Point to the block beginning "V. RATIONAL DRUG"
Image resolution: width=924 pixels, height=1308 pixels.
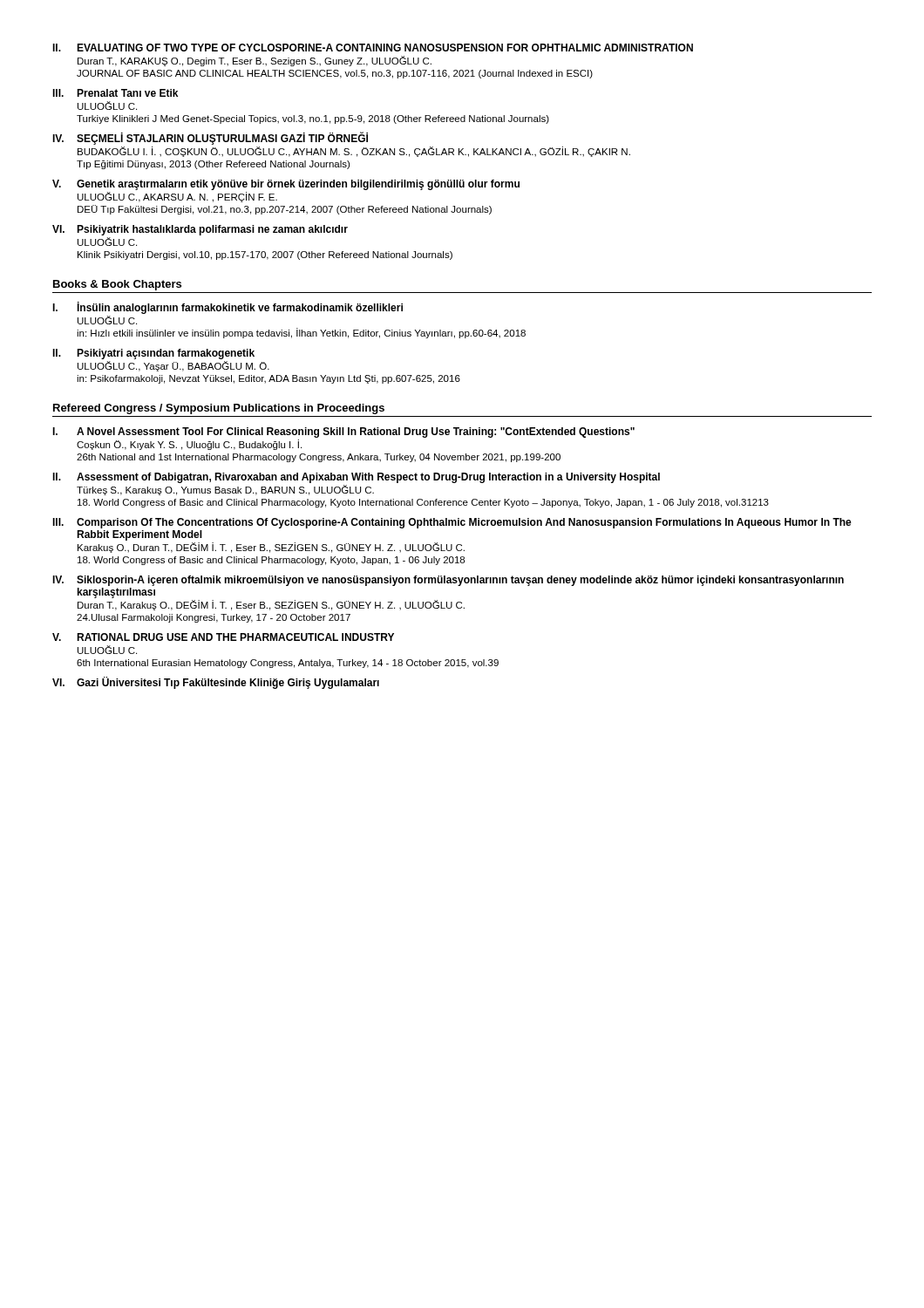(x=462, y=651)
